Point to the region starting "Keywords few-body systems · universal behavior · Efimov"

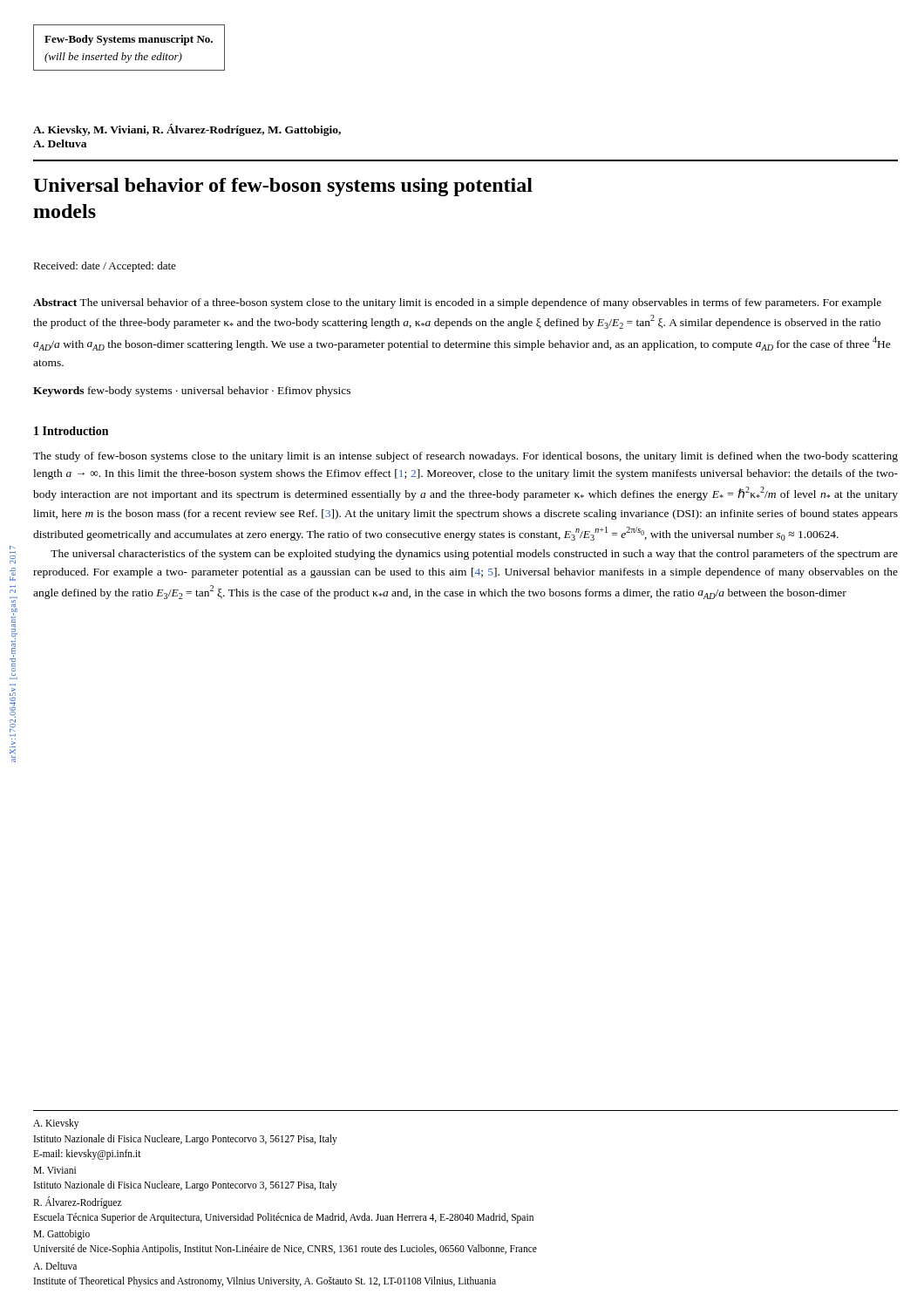[x=192, y=390]
